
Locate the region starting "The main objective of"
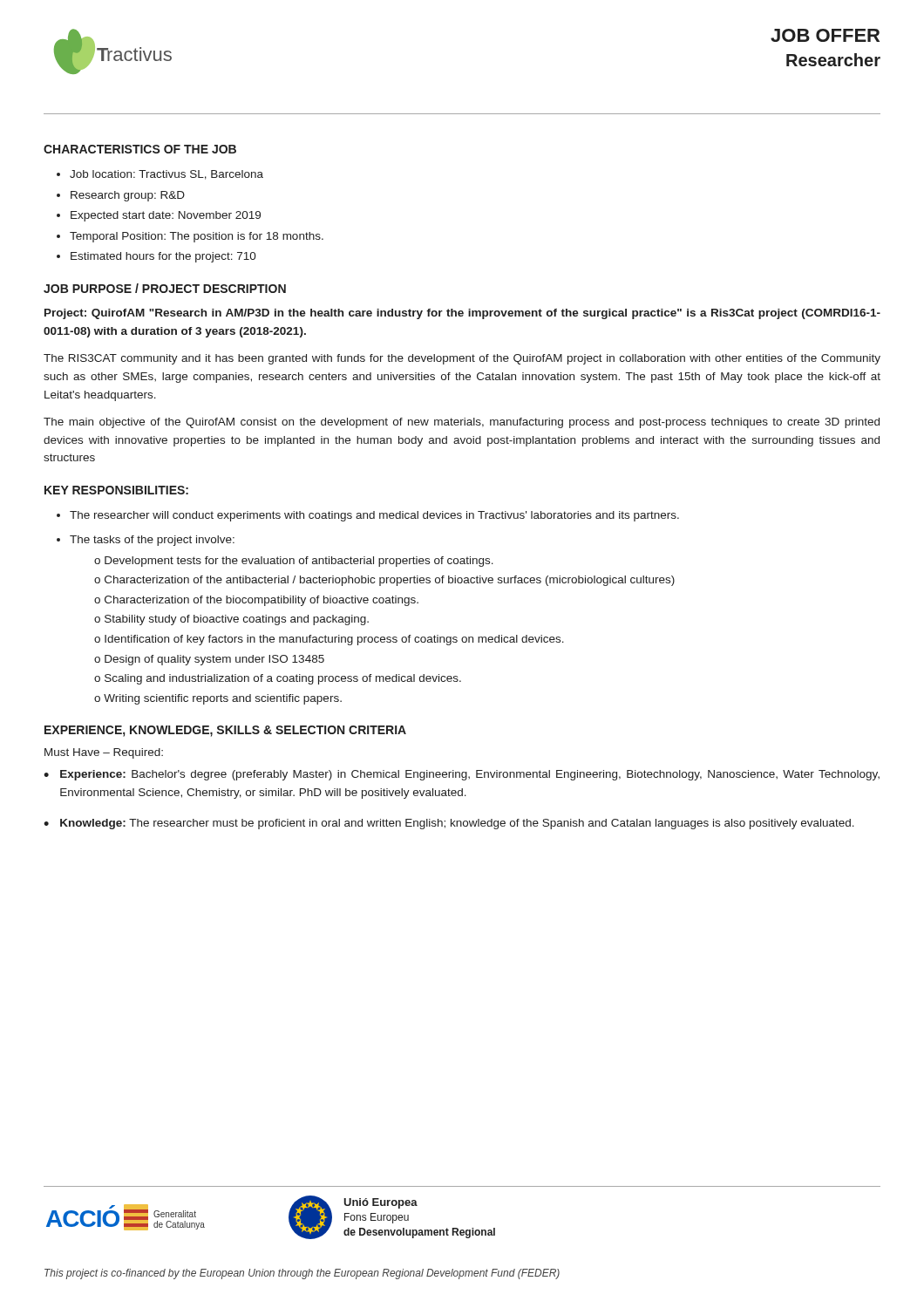(x=462, y=439)
